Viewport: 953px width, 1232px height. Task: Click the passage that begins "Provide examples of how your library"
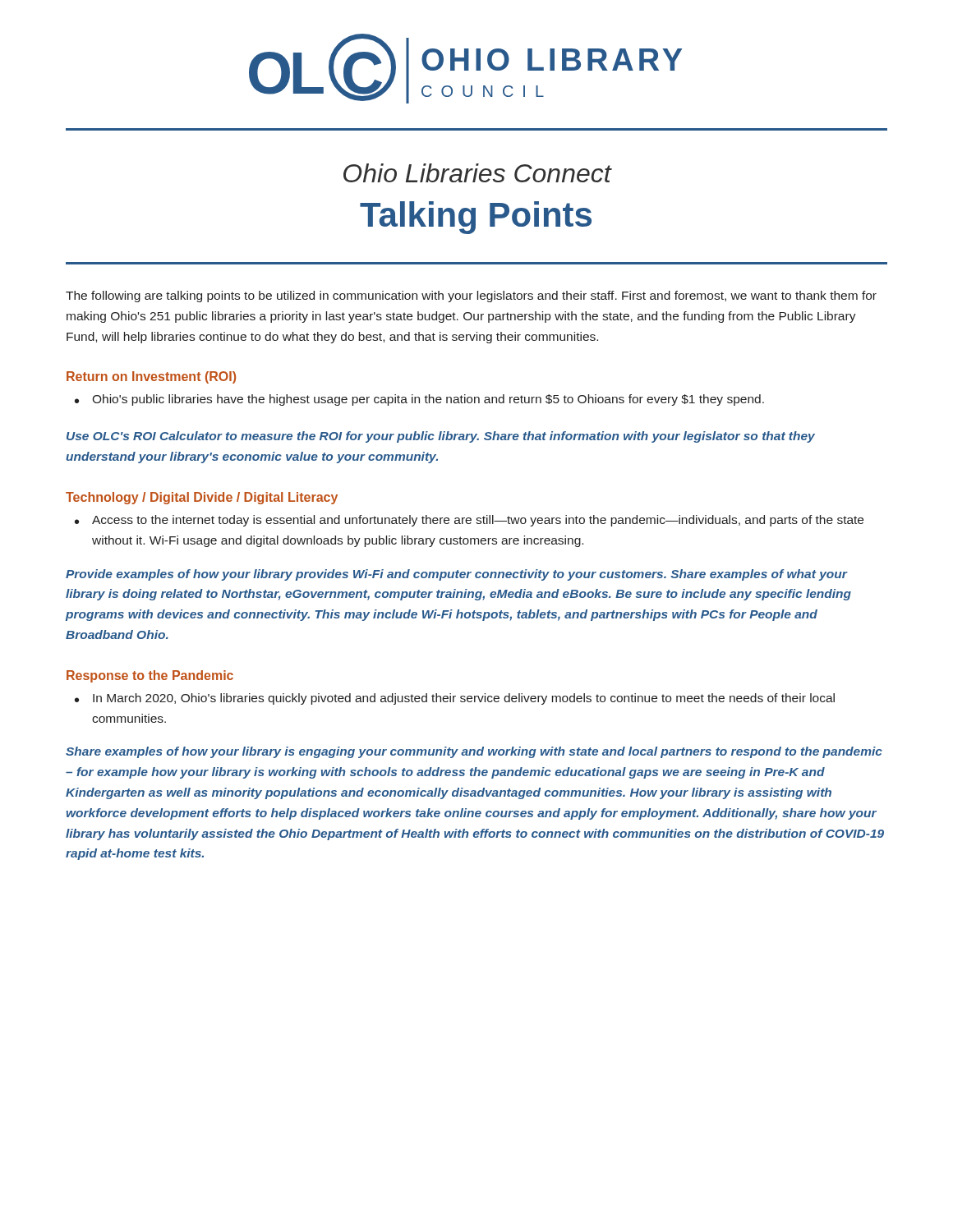458,604
